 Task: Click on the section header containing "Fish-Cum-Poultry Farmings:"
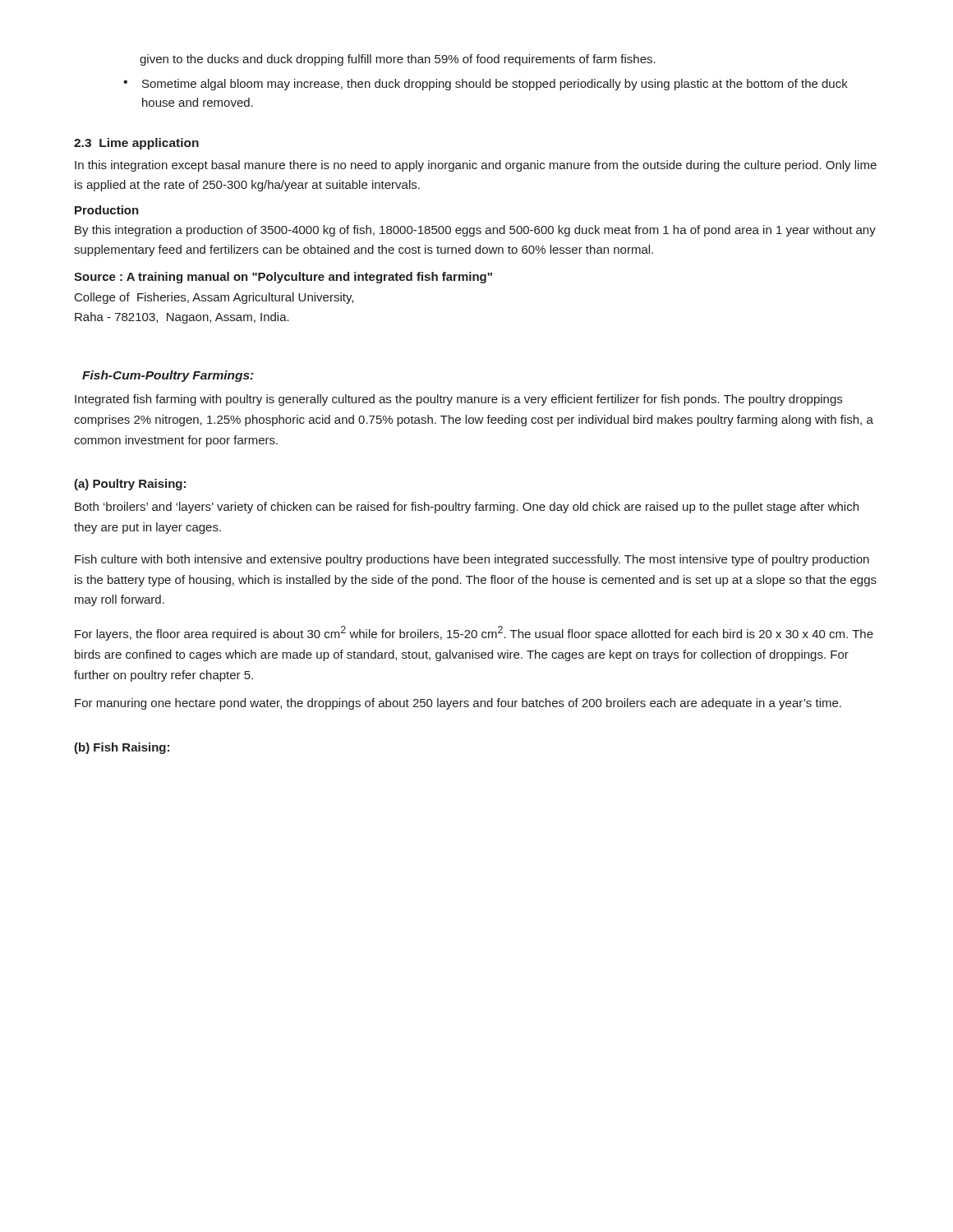coord(168,375)
